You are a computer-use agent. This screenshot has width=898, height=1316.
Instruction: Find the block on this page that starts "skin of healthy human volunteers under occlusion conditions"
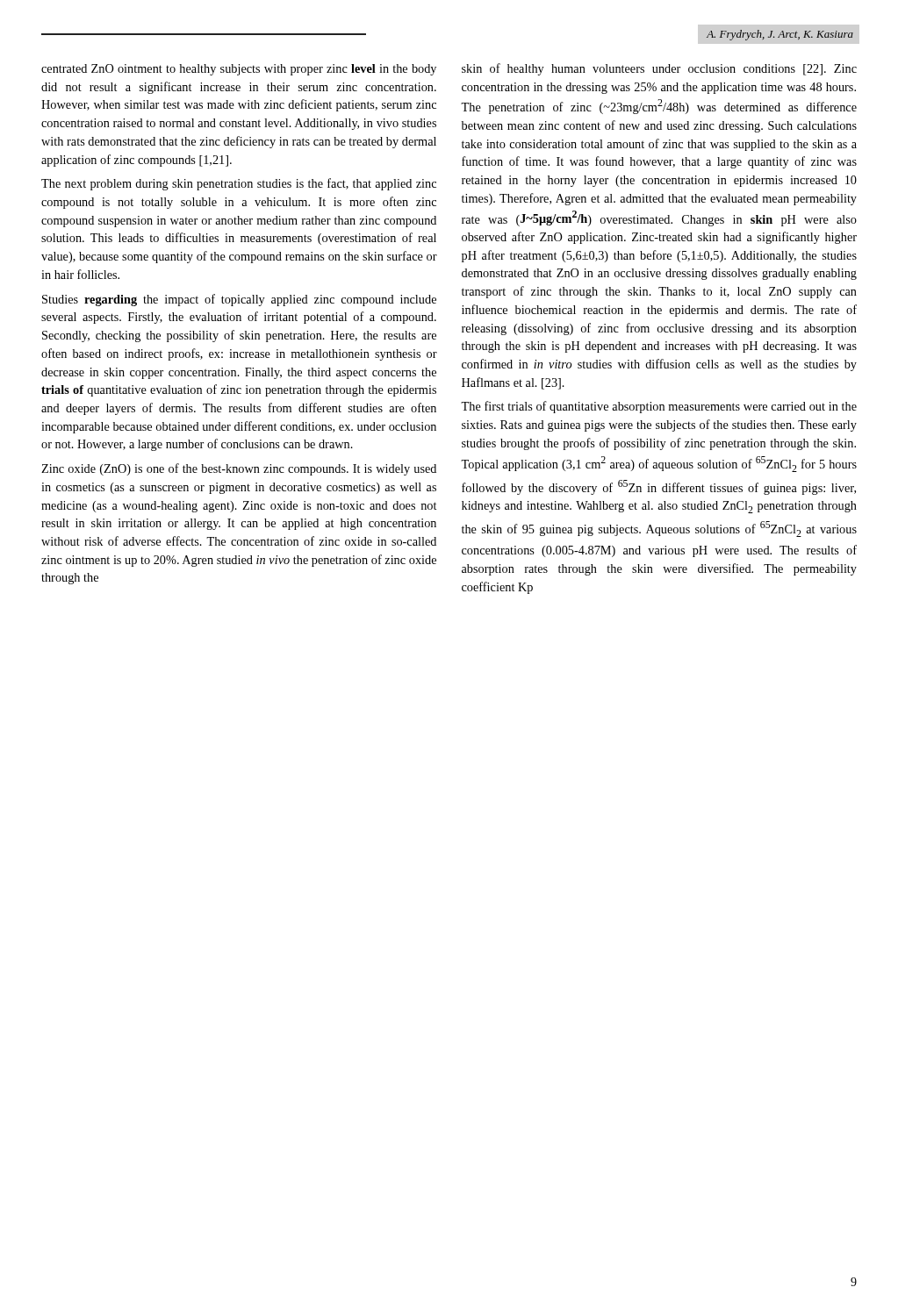659,328
